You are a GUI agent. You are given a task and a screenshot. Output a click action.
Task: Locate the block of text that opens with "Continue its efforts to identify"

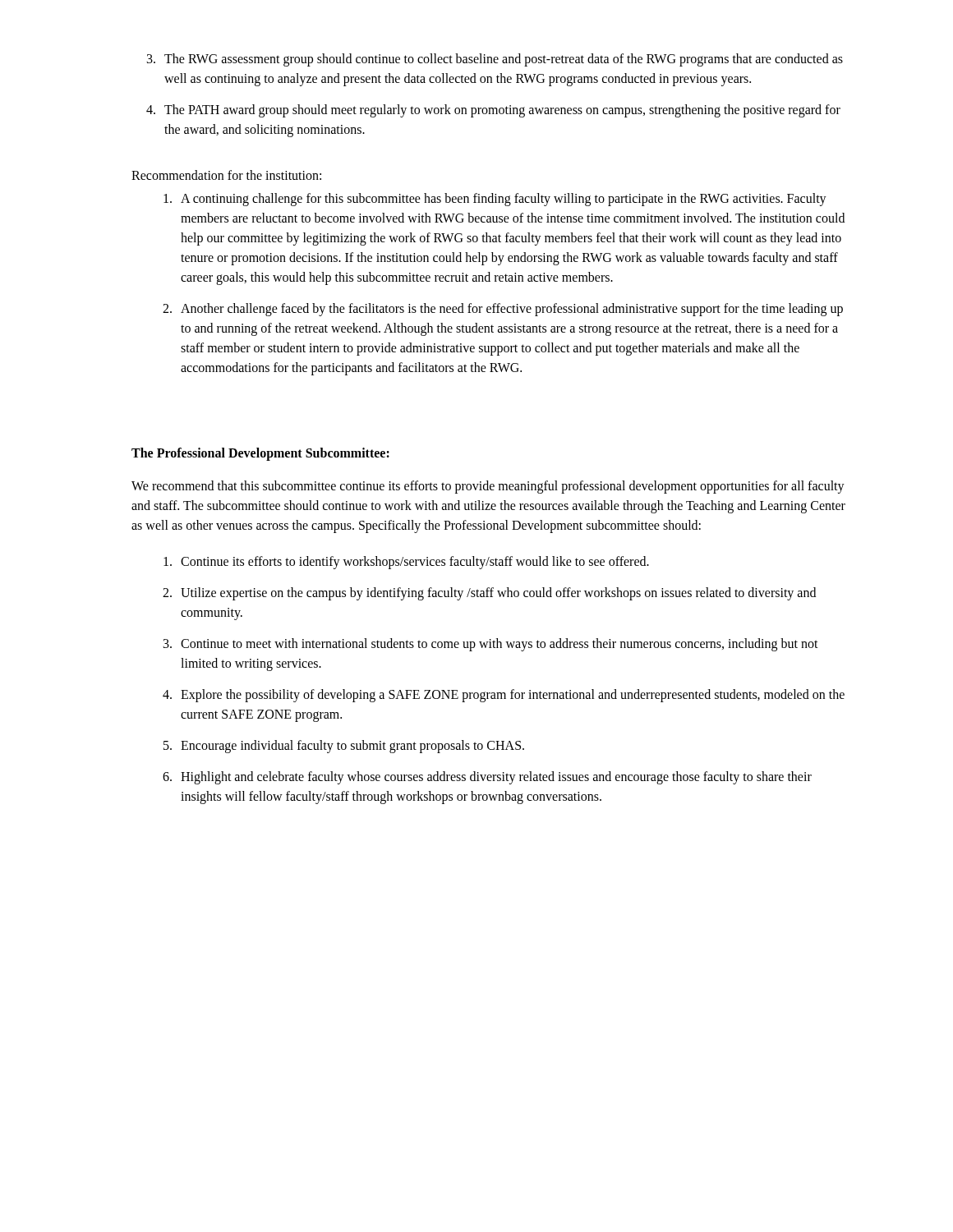pos(501,562)
